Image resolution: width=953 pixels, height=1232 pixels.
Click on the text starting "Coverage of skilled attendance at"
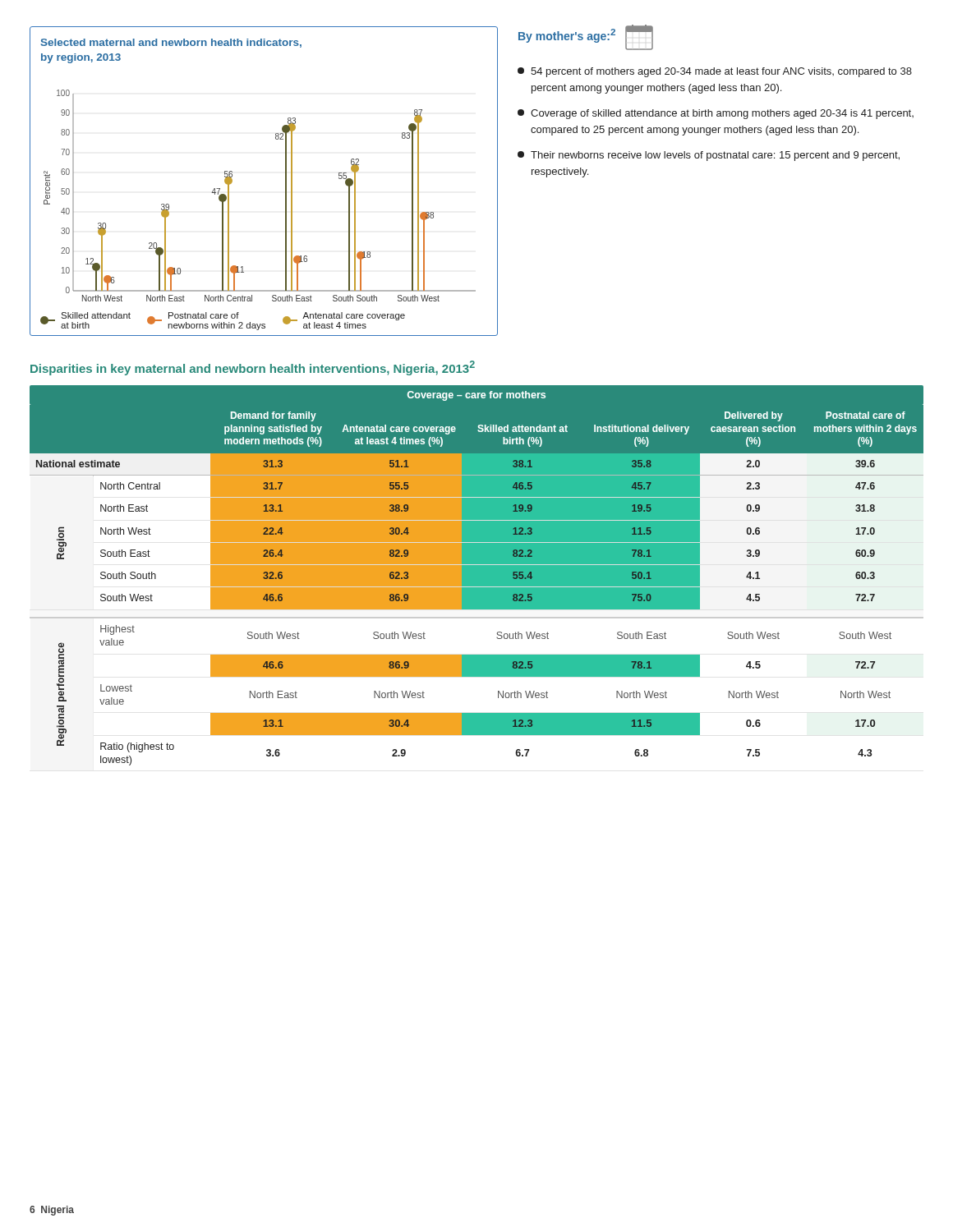tap(721, 121)
